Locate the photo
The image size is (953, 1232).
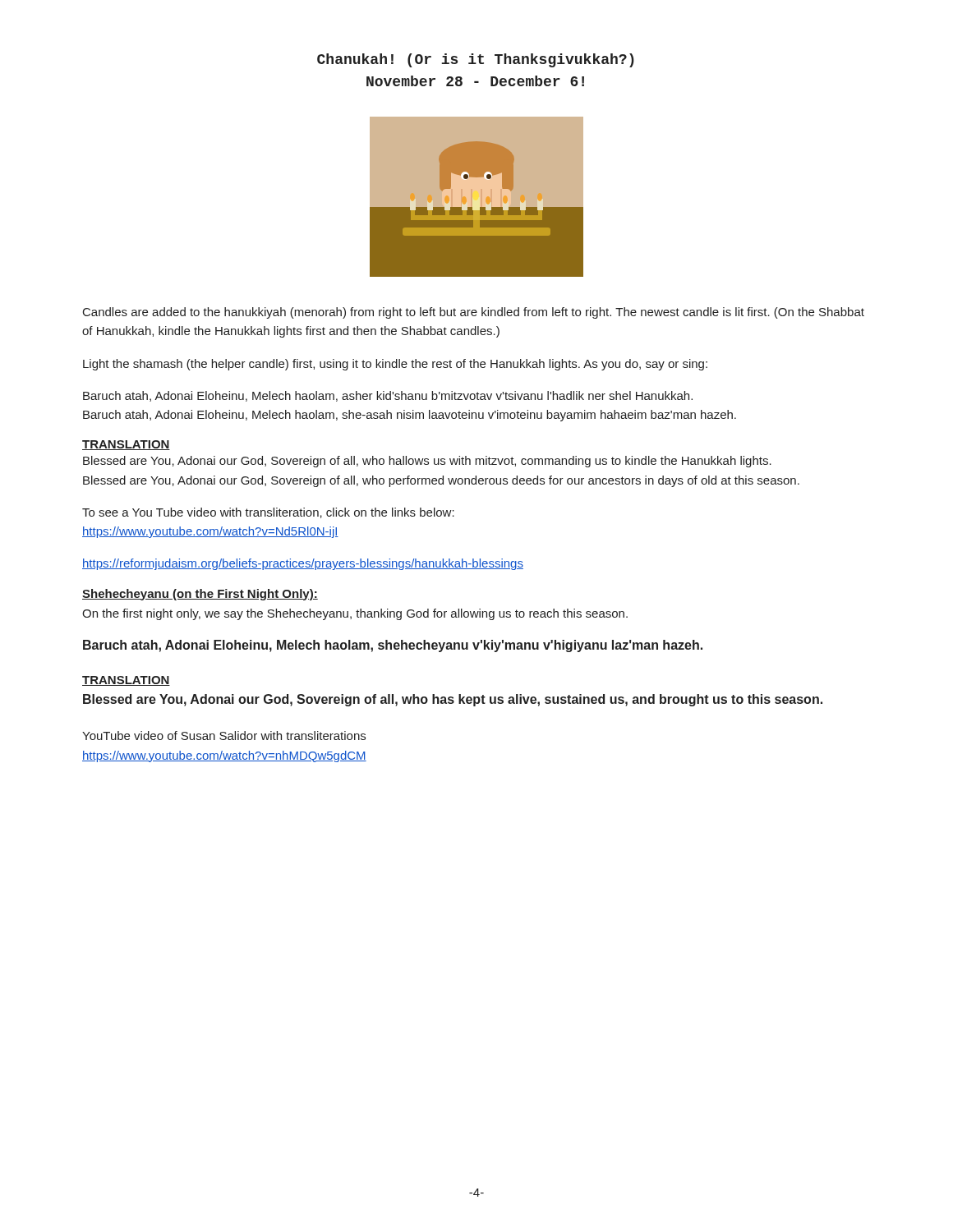click(476, 198)
